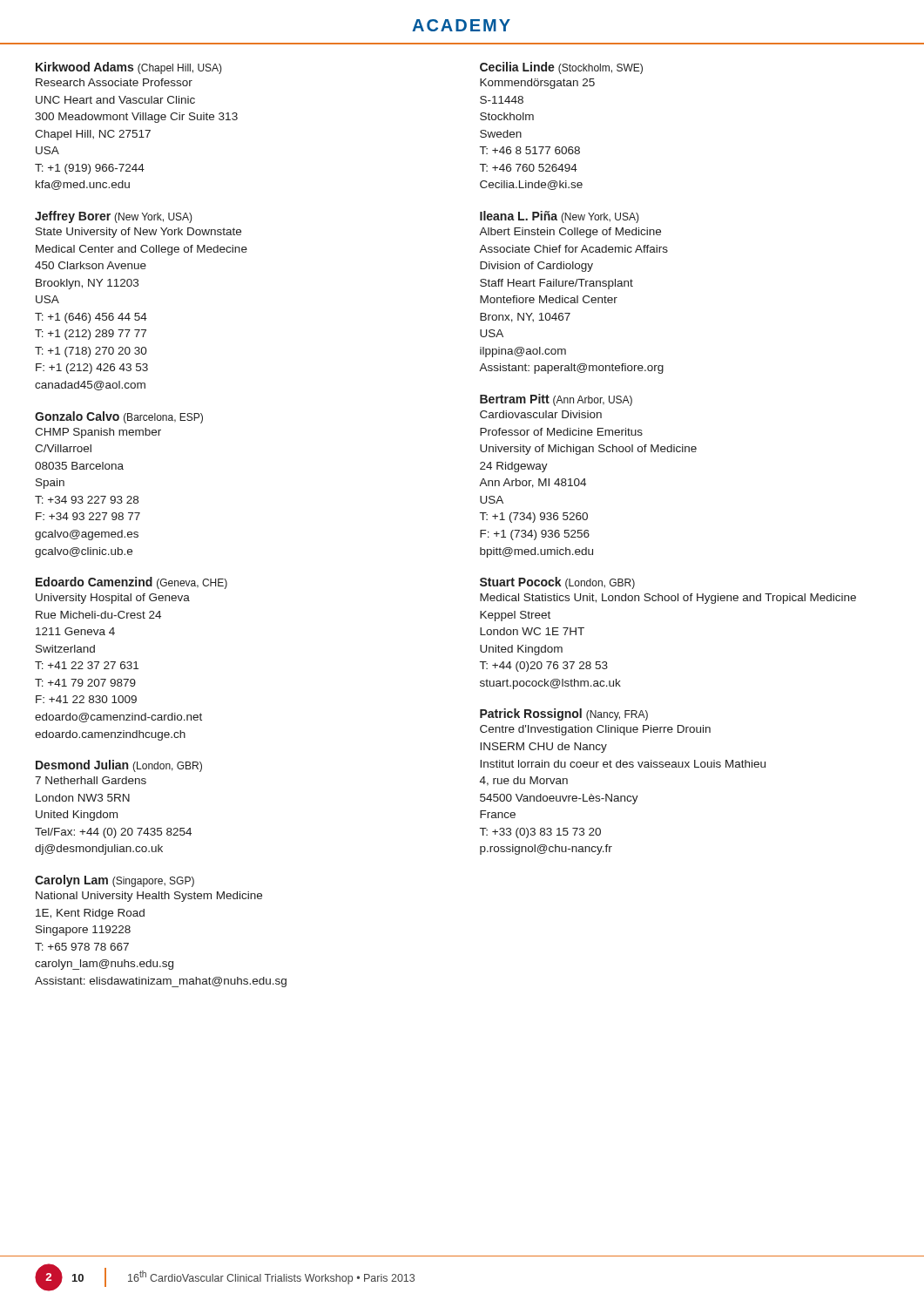Find the block on this page that starts "Carolyn Lam (Singapore,"
Image resolution: width=924 pixels, height=1307 pixels.
(115, 881)
